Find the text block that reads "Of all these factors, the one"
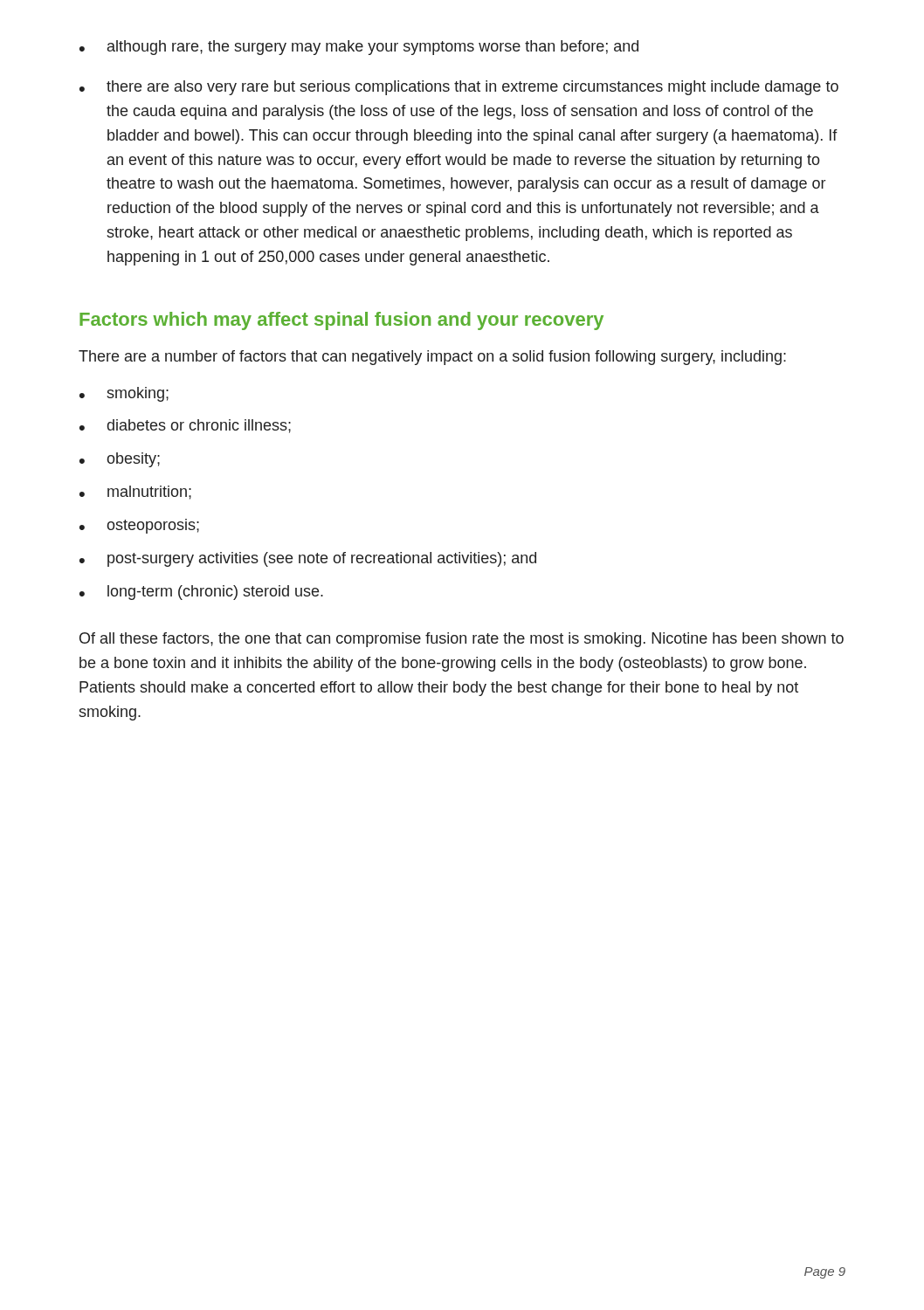 [x=461, y=675]
